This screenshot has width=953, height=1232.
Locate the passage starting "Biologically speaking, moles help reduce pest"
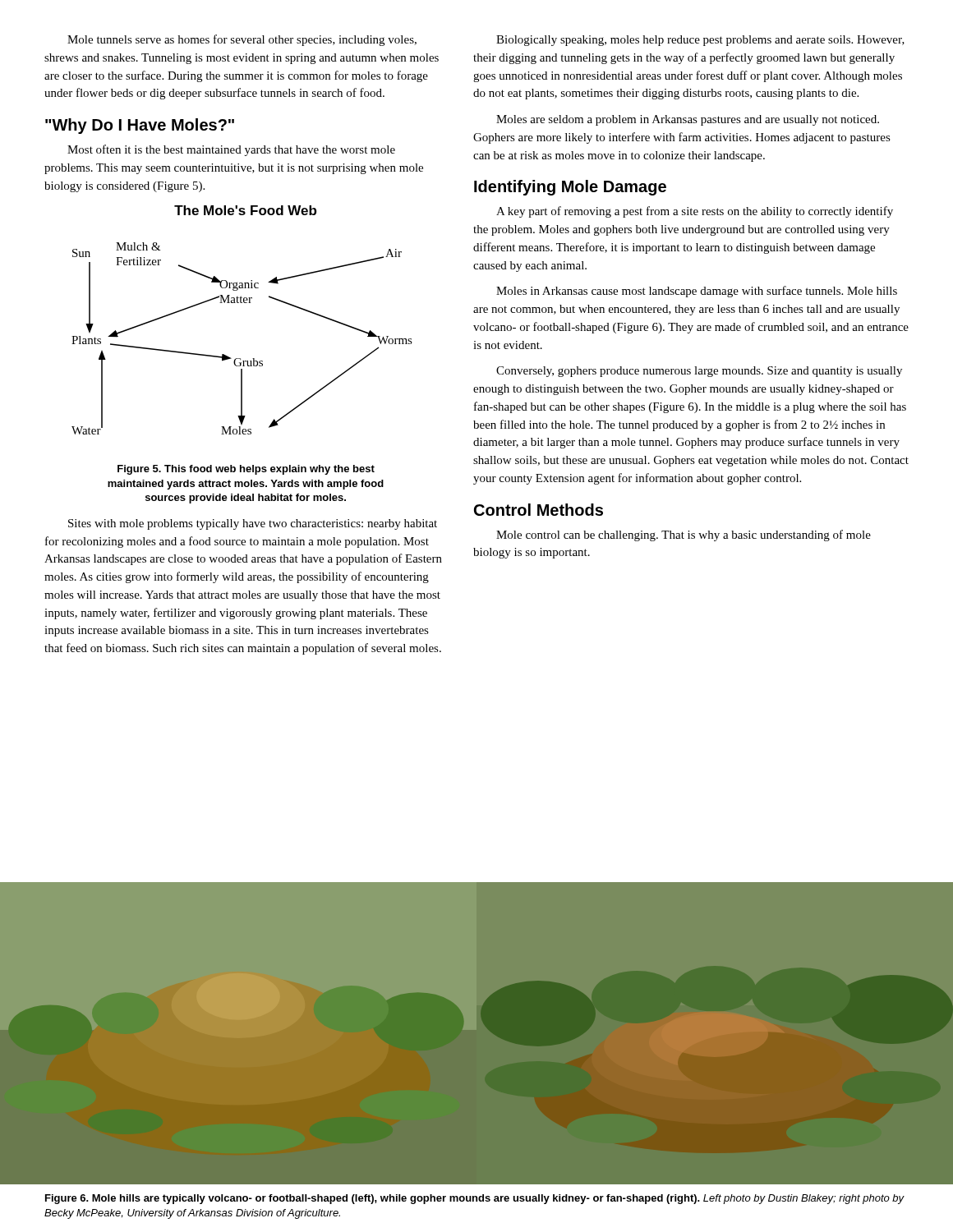click(691, 67)
